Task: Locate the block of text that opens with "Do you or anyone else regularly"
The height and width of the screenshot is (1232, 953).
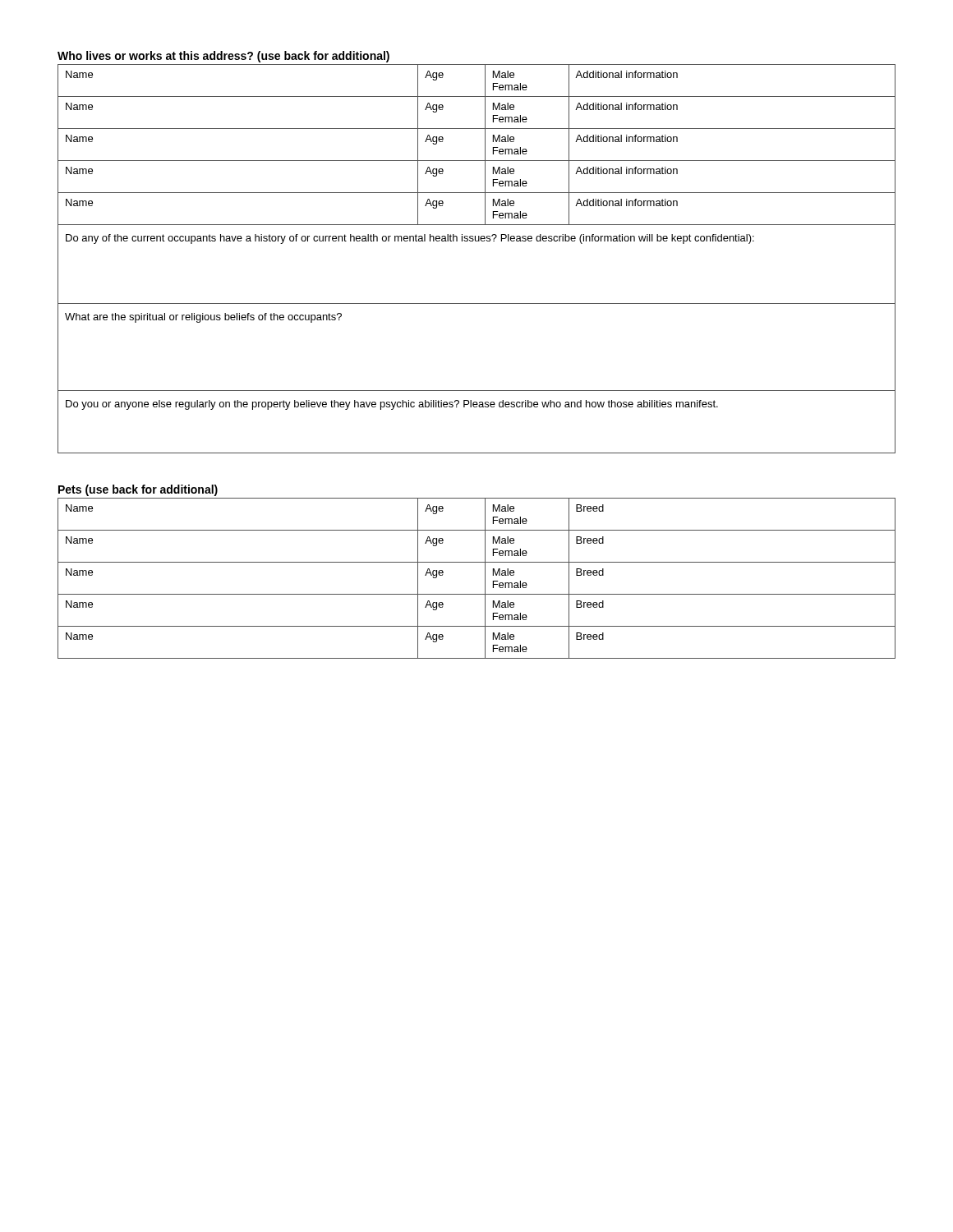Action: pyautogui.click(x=392, y=405)
